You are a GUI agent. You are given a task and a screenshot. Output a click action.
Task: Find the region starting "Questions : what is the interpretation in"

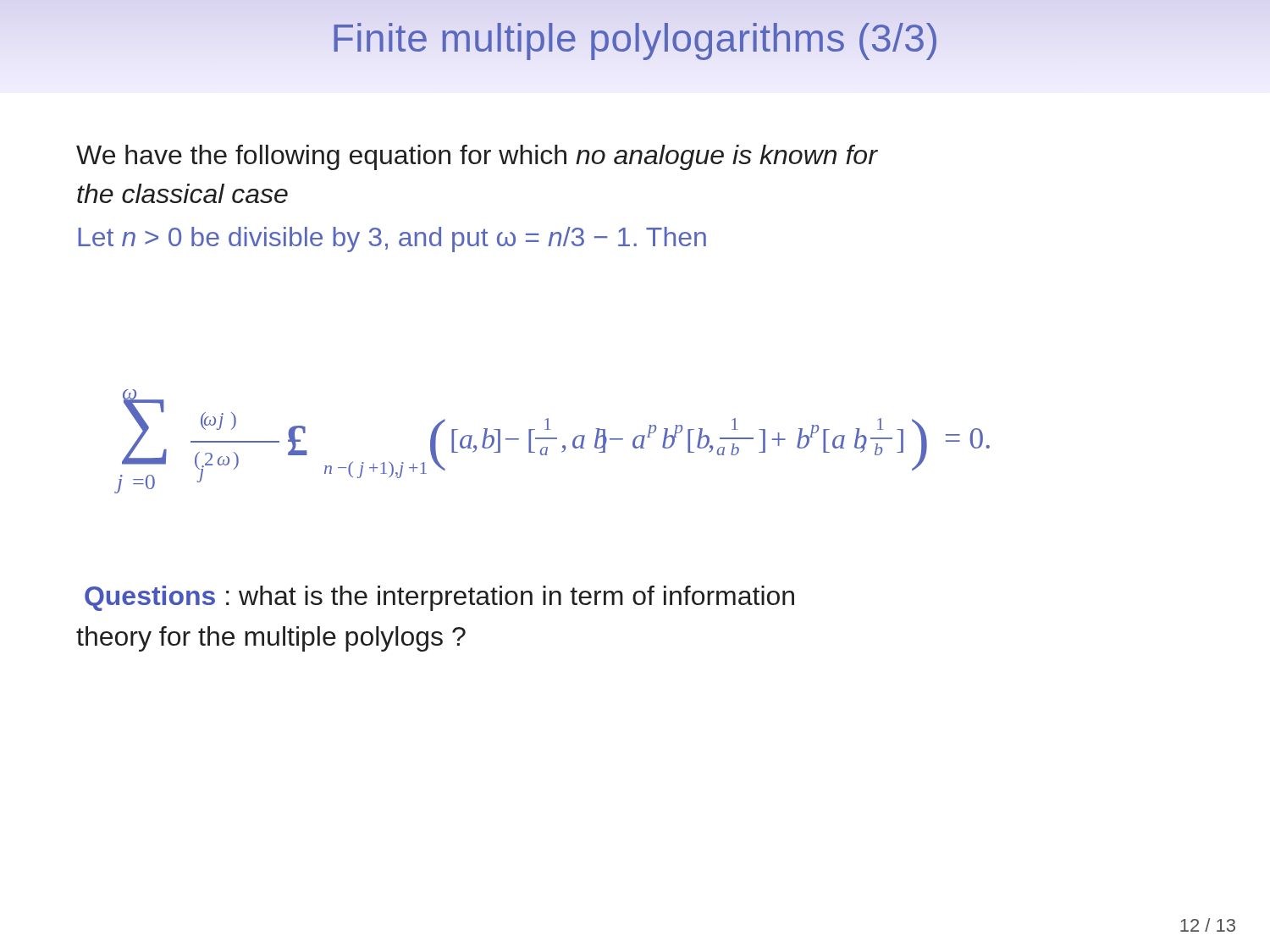pos(635,616)
